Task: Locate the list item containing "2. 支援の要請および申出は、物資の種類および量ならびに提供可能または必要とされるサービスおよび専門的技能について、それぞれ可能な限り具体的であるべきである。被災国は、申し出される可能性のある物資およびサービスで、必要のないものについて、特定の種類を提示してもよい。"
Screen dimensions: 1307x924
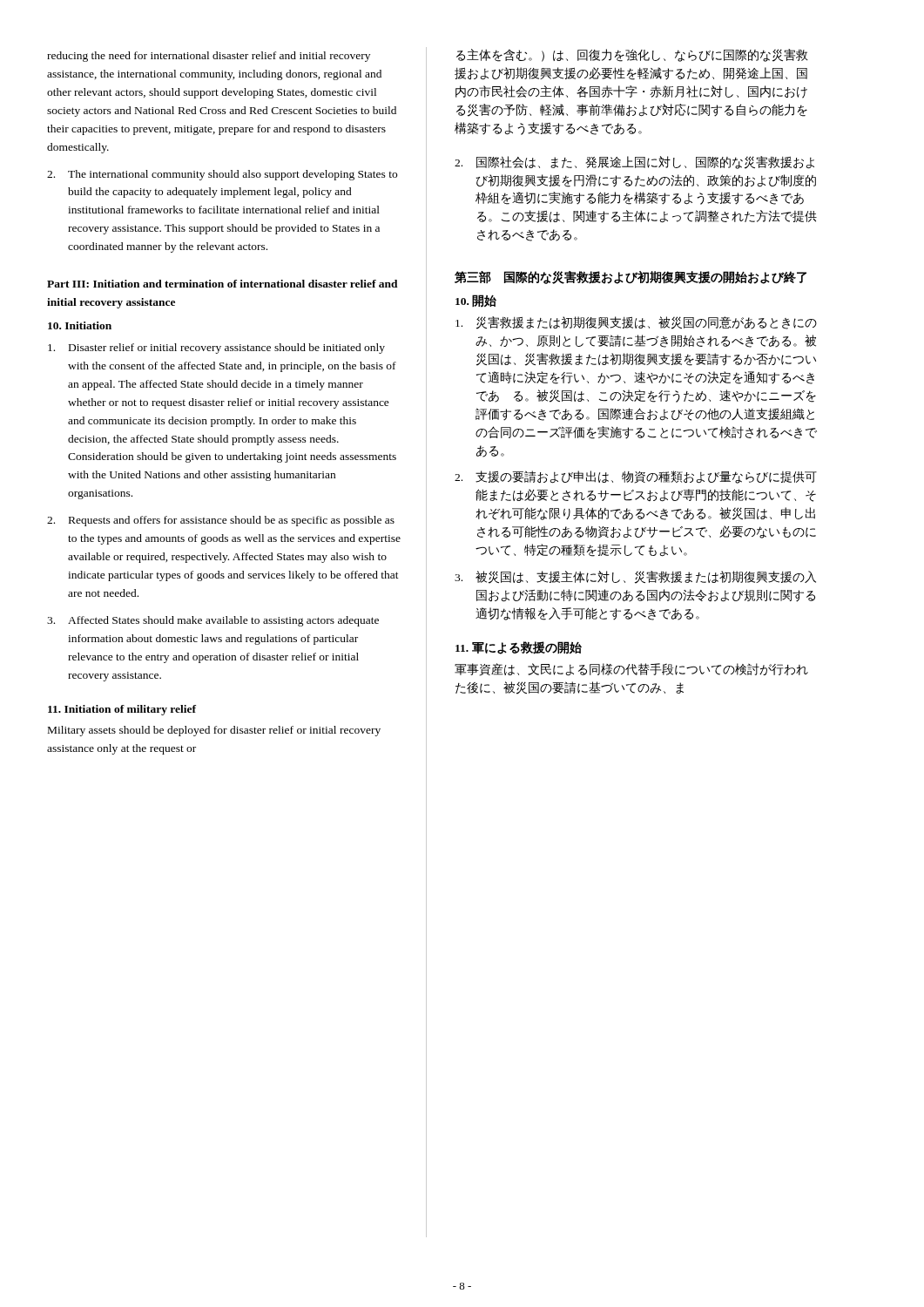Action: tap(637, 515)
